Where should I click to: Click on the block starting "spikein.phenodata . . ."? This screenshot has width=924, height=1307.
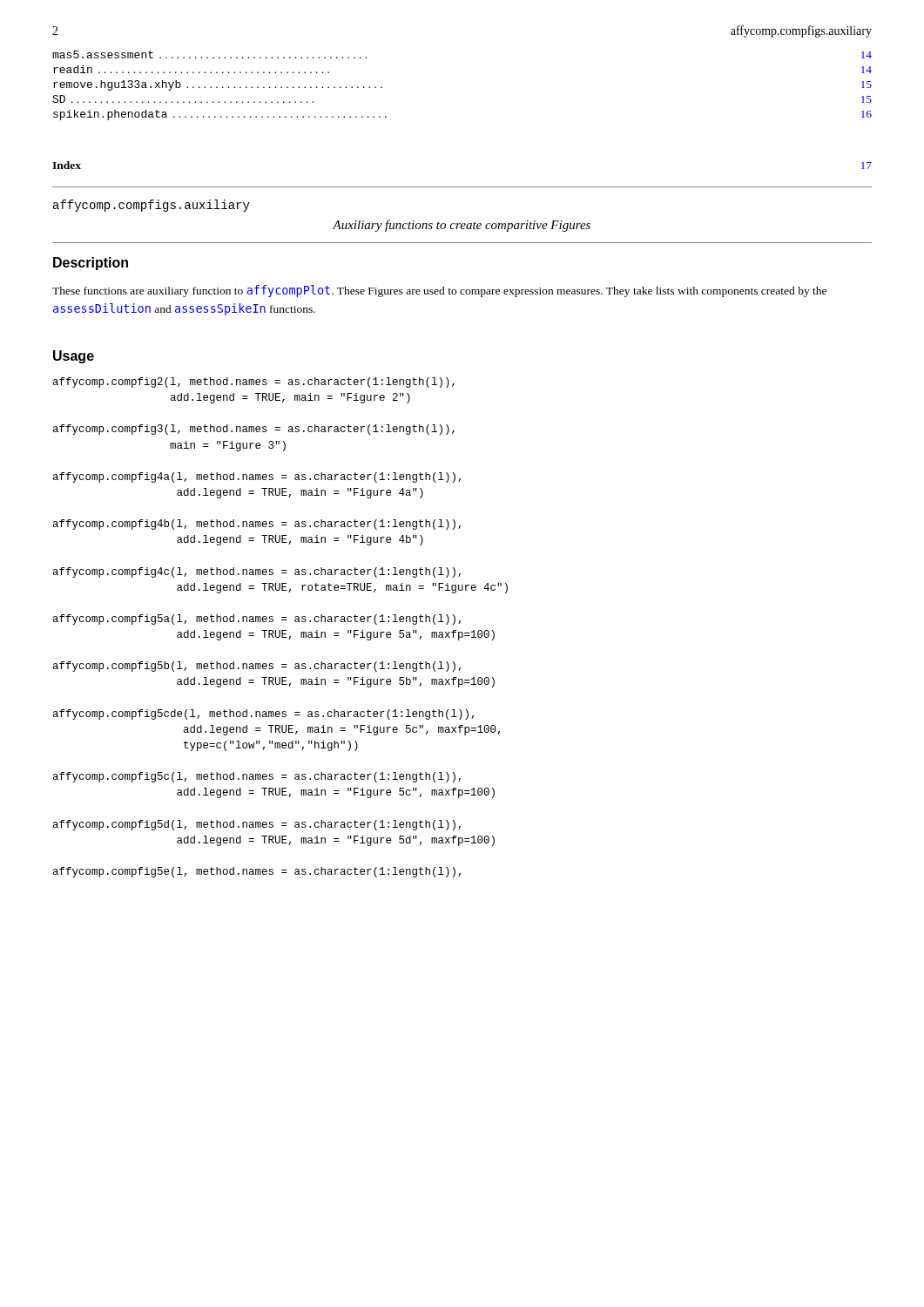(109, 116)
